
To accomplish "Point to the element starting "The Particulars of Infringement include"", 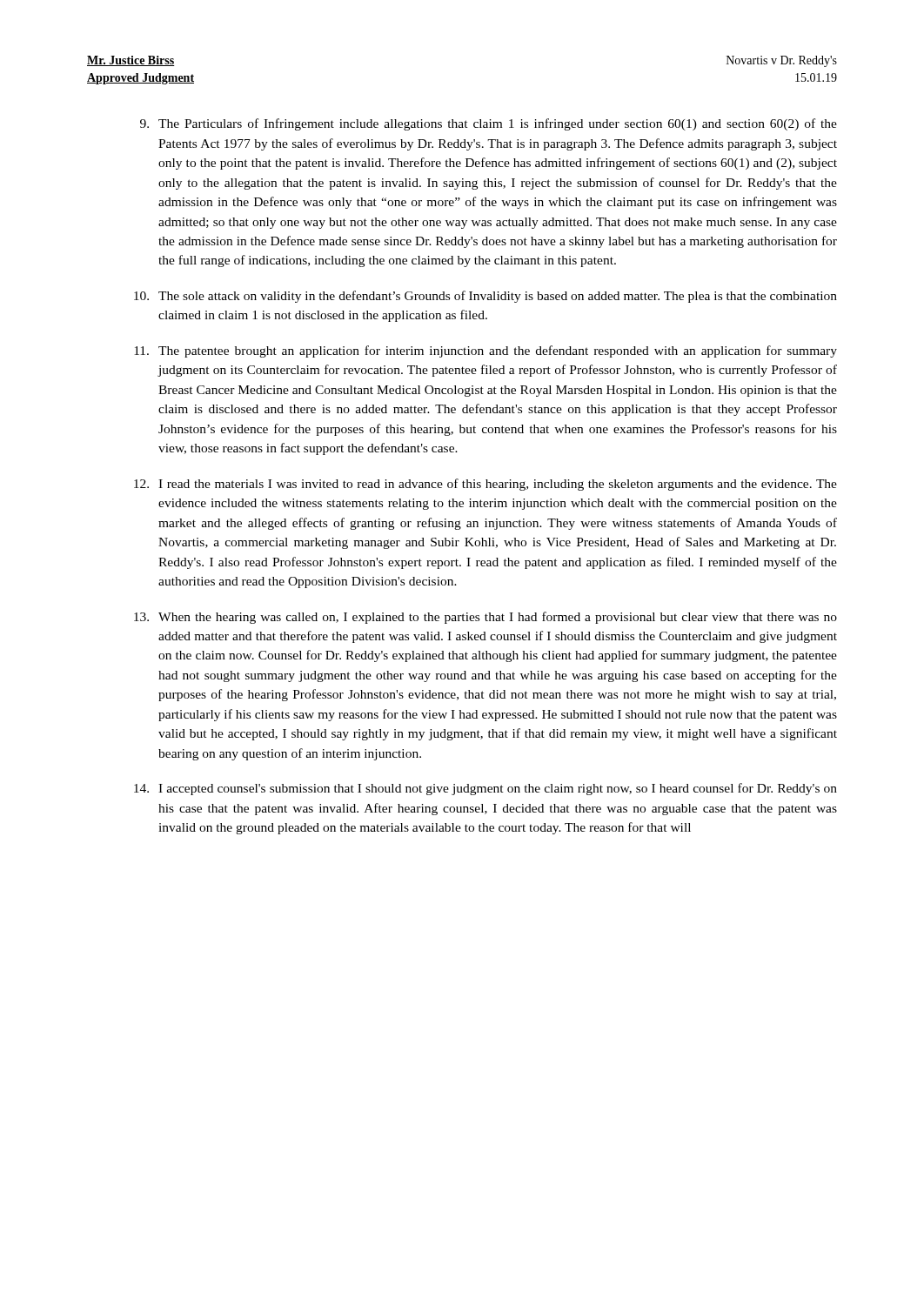I will coord(462,192).
